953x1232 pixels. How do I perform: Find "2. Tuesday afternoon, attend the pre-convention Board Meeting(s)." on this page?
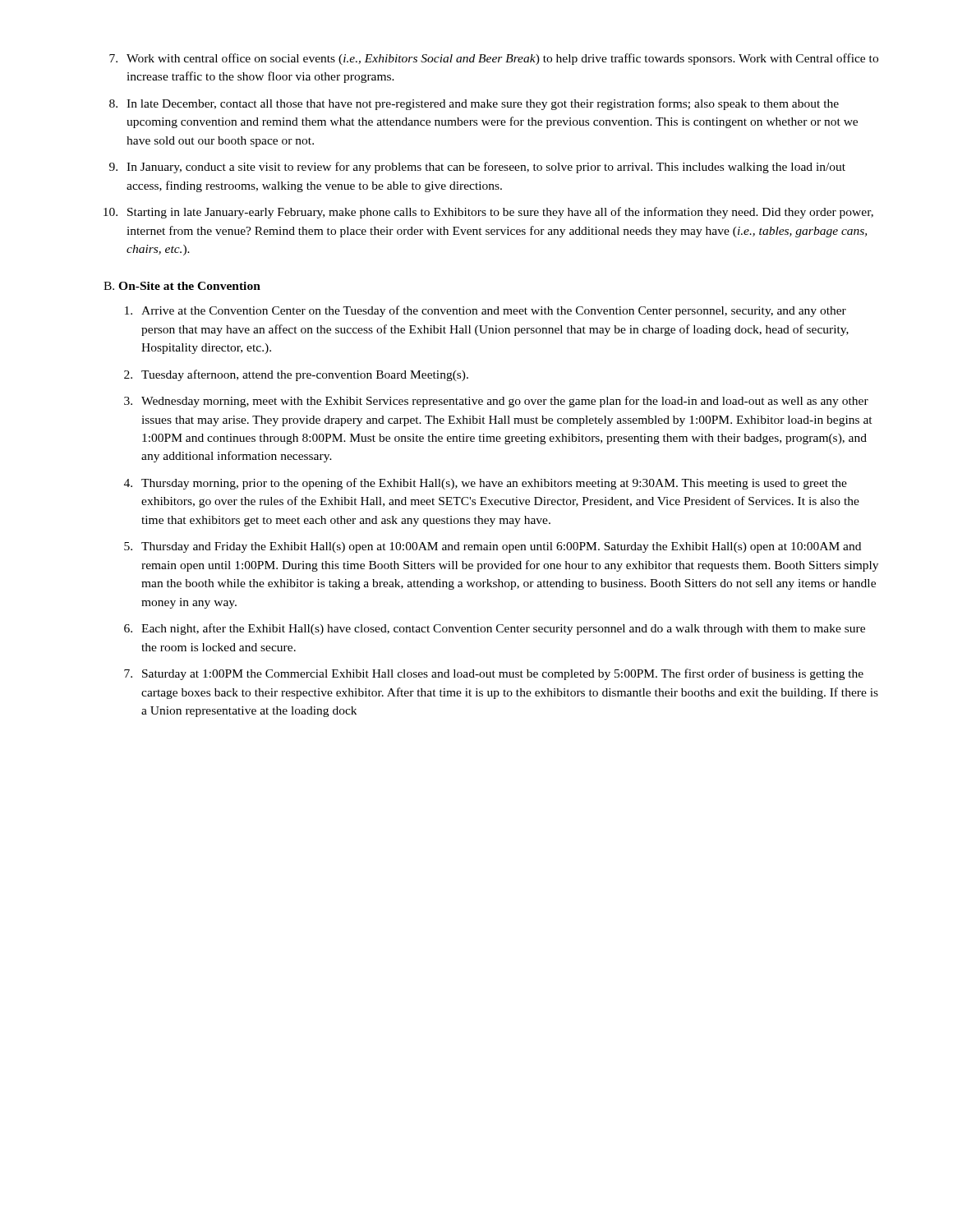pos(296,375)
